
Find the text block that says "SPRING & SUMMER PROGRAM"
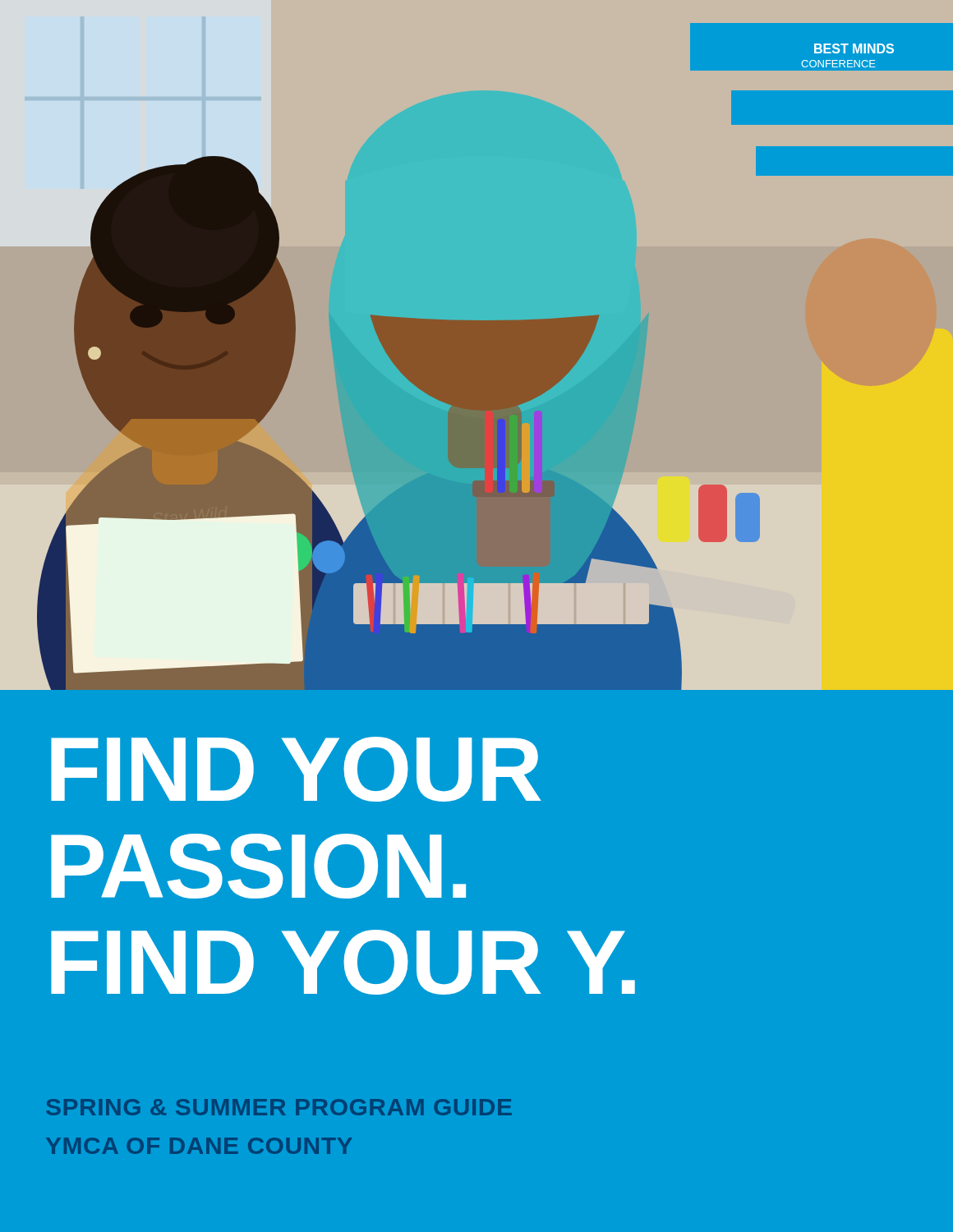pyautogui.click(x=333, y=1126)
